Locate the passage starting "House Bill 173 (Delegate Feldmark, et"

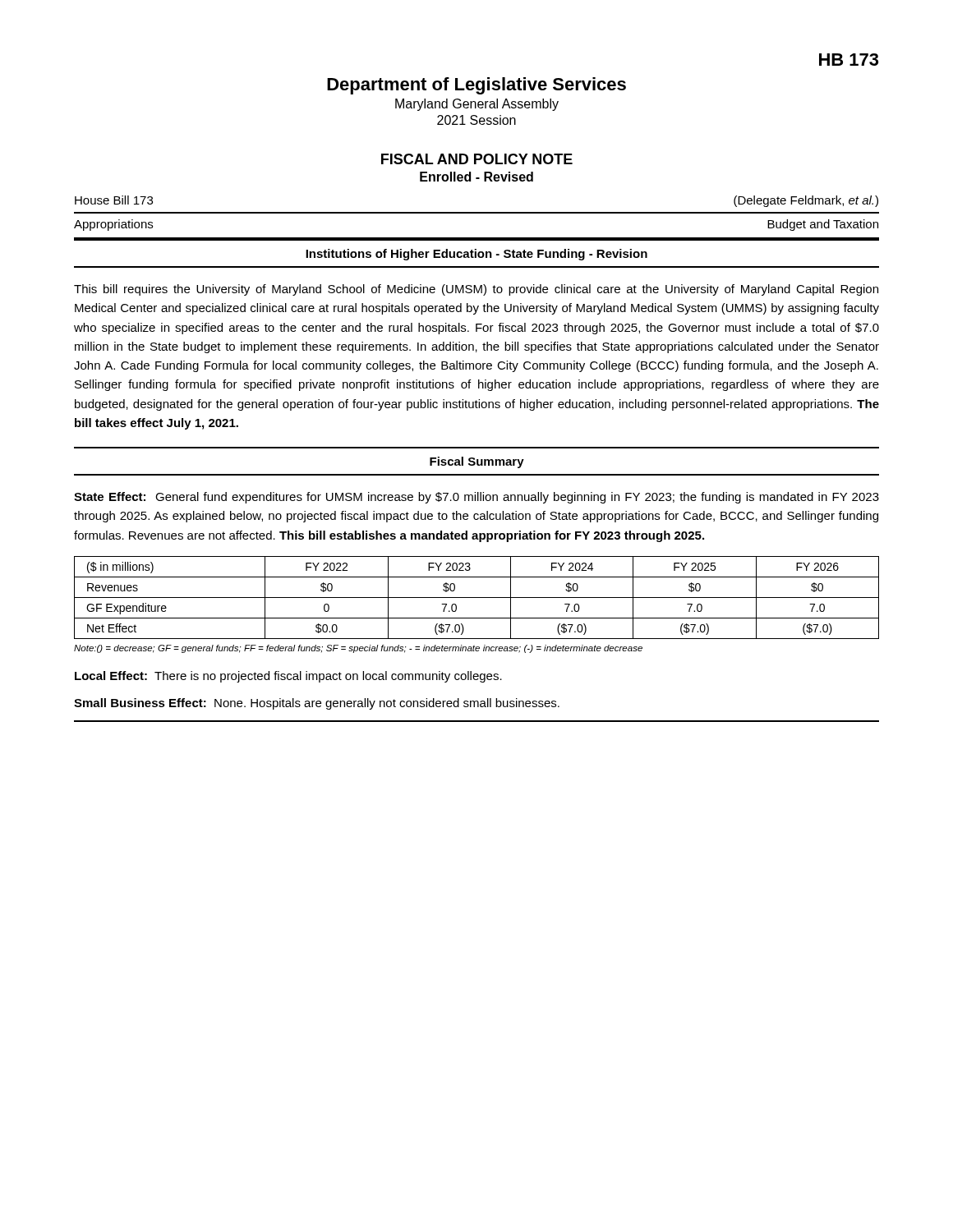click(x=476, y=200)
